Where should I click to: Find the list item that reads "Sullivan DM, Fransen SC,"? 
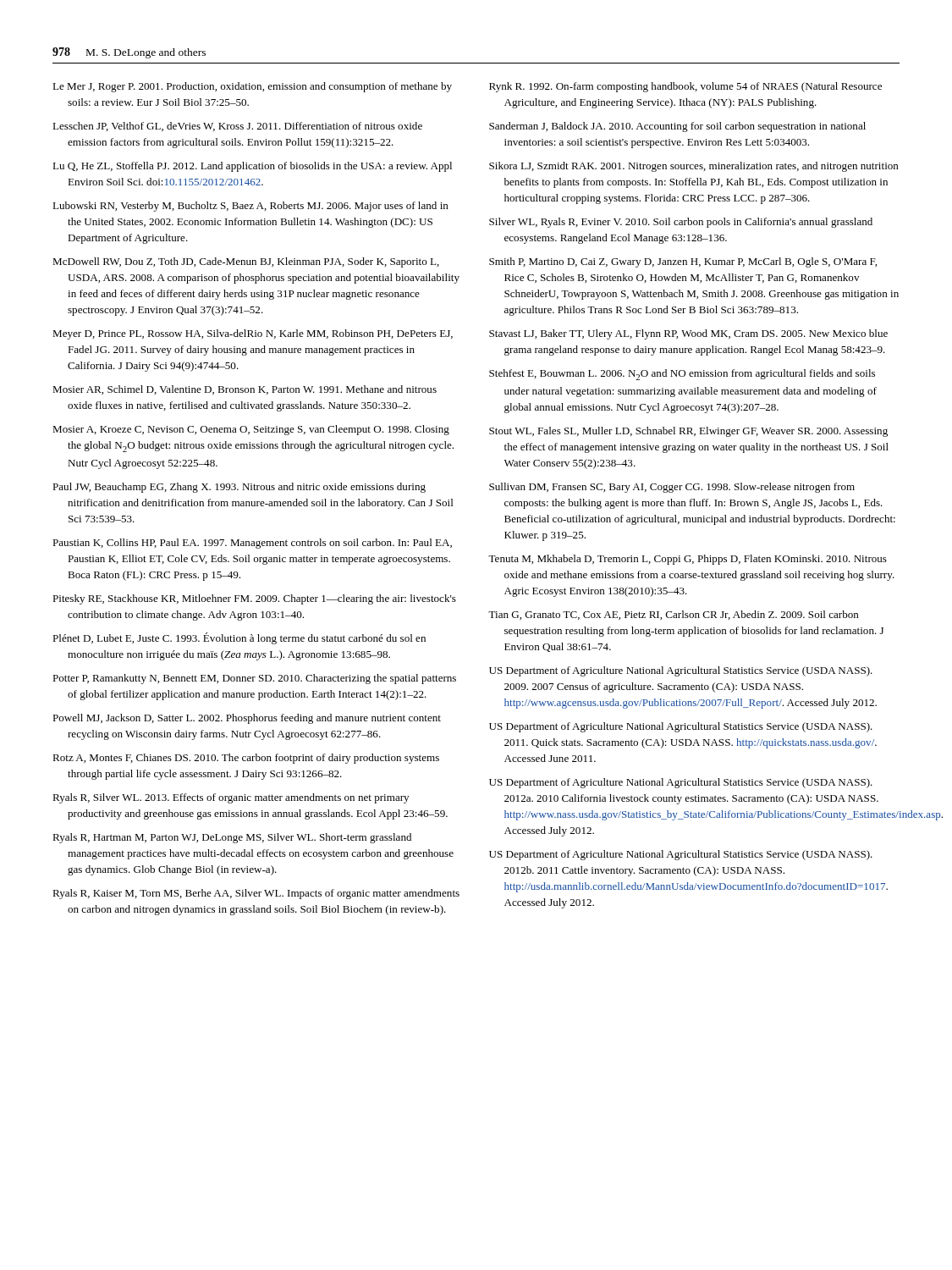[692, 511]
